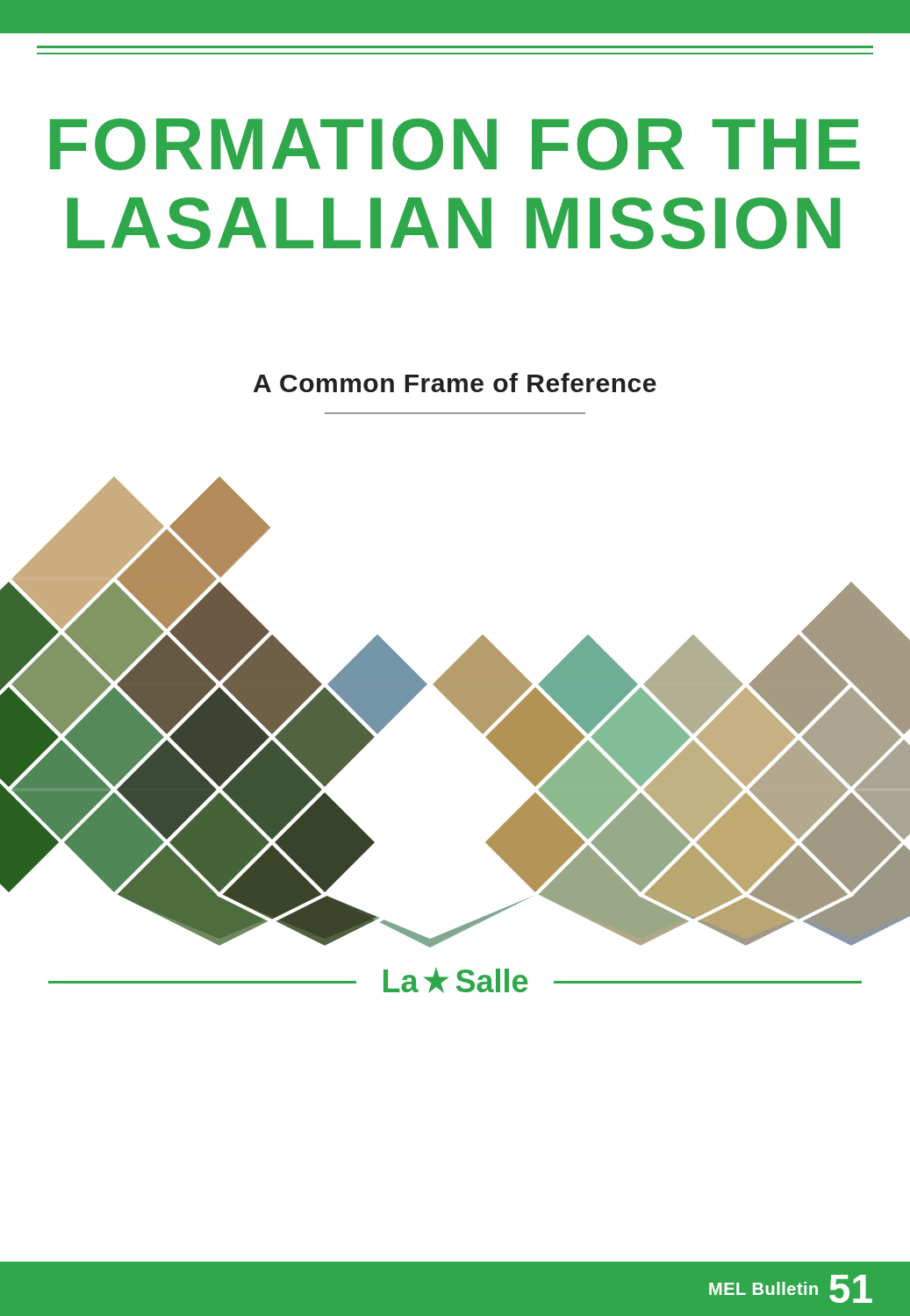Point to the section header beginning "A Common Frame"
The image size is (910, 1316).
[455, 383]
